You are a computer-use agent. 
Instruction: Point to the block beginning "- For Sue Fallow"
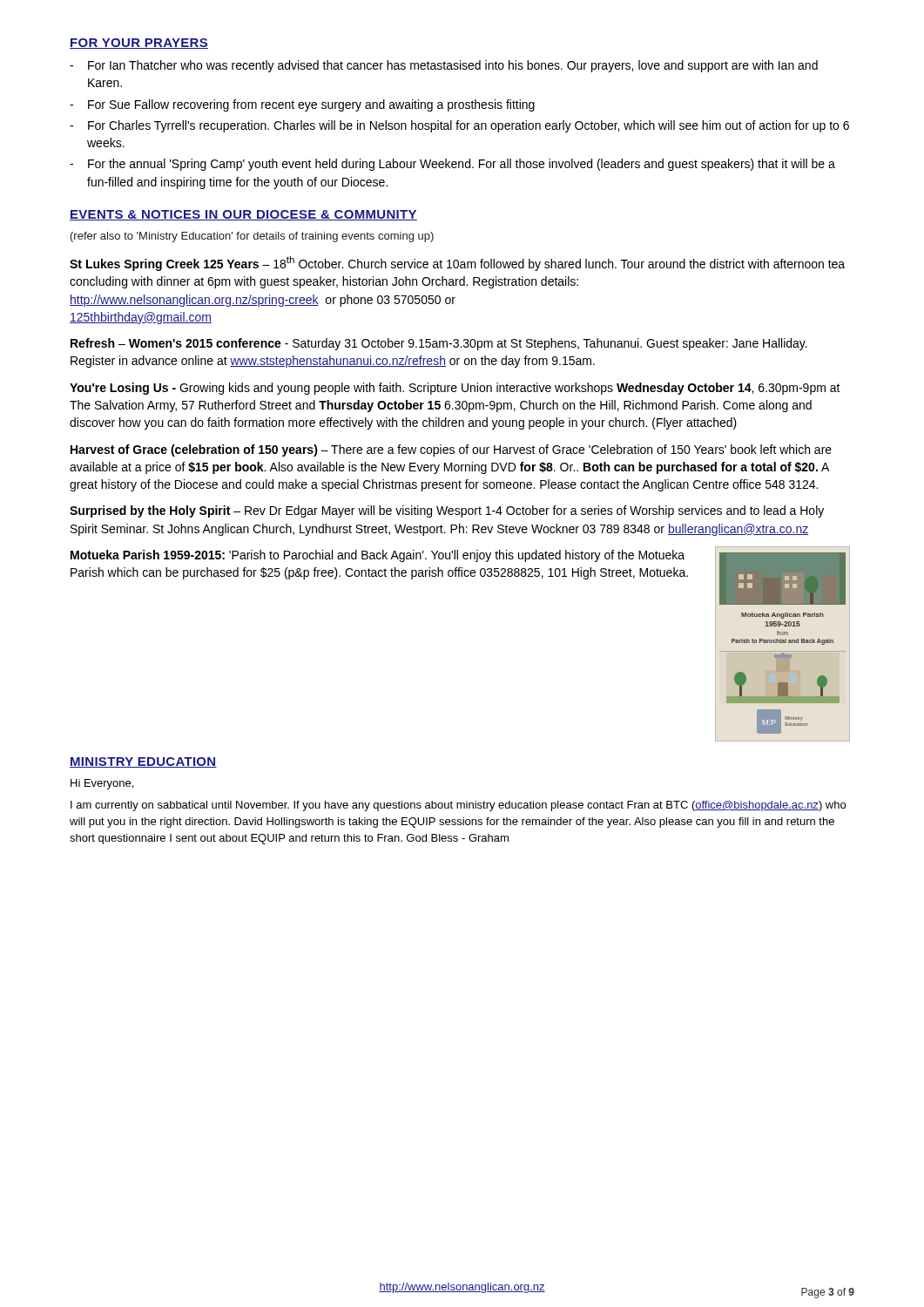462,104
